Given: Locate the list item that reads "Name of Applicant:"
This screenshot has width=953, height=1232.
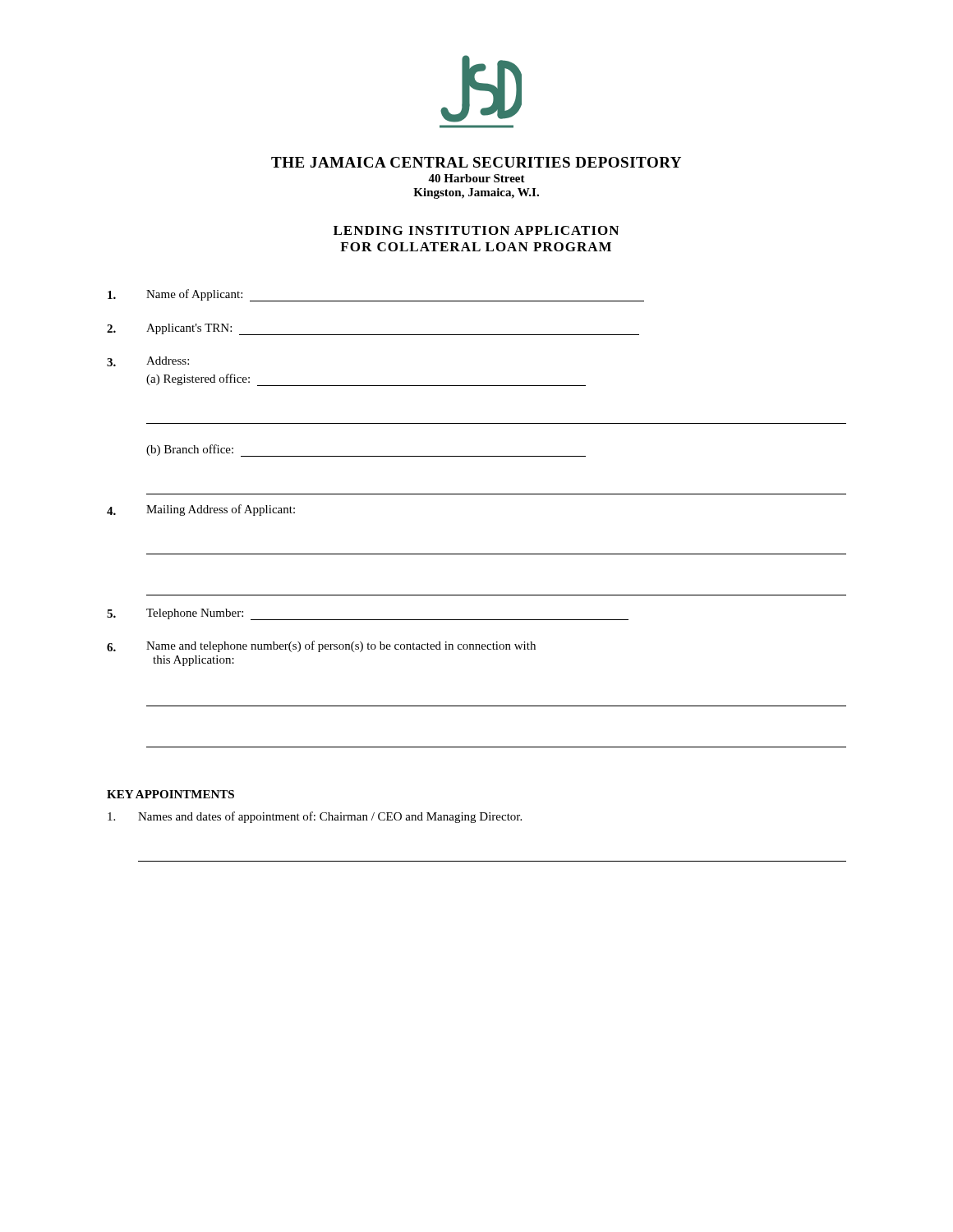Looking at the screenshot, I should click(476, 294).
